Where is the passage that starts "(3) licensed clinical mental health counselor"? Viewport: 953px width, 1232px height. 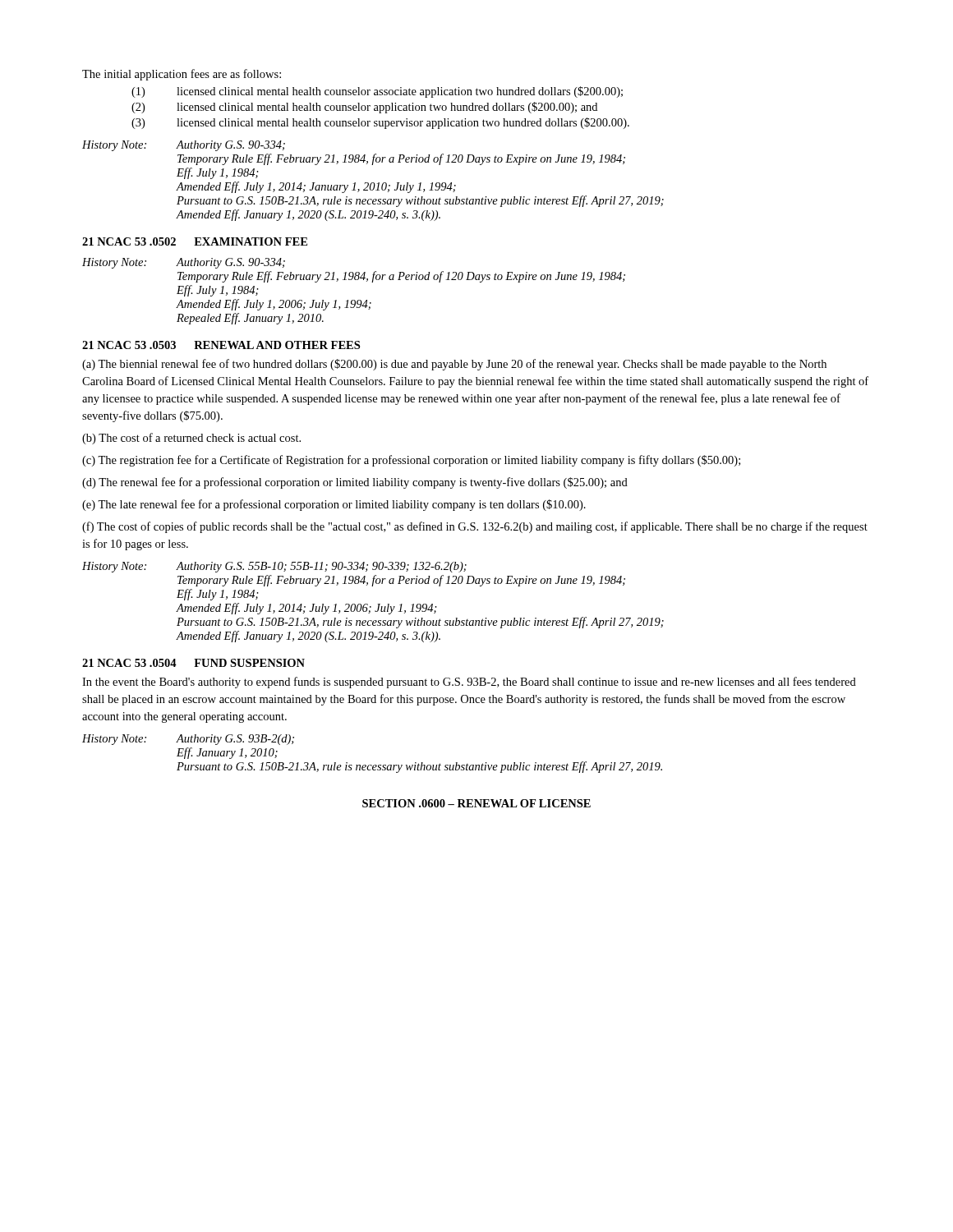[501, 123]
